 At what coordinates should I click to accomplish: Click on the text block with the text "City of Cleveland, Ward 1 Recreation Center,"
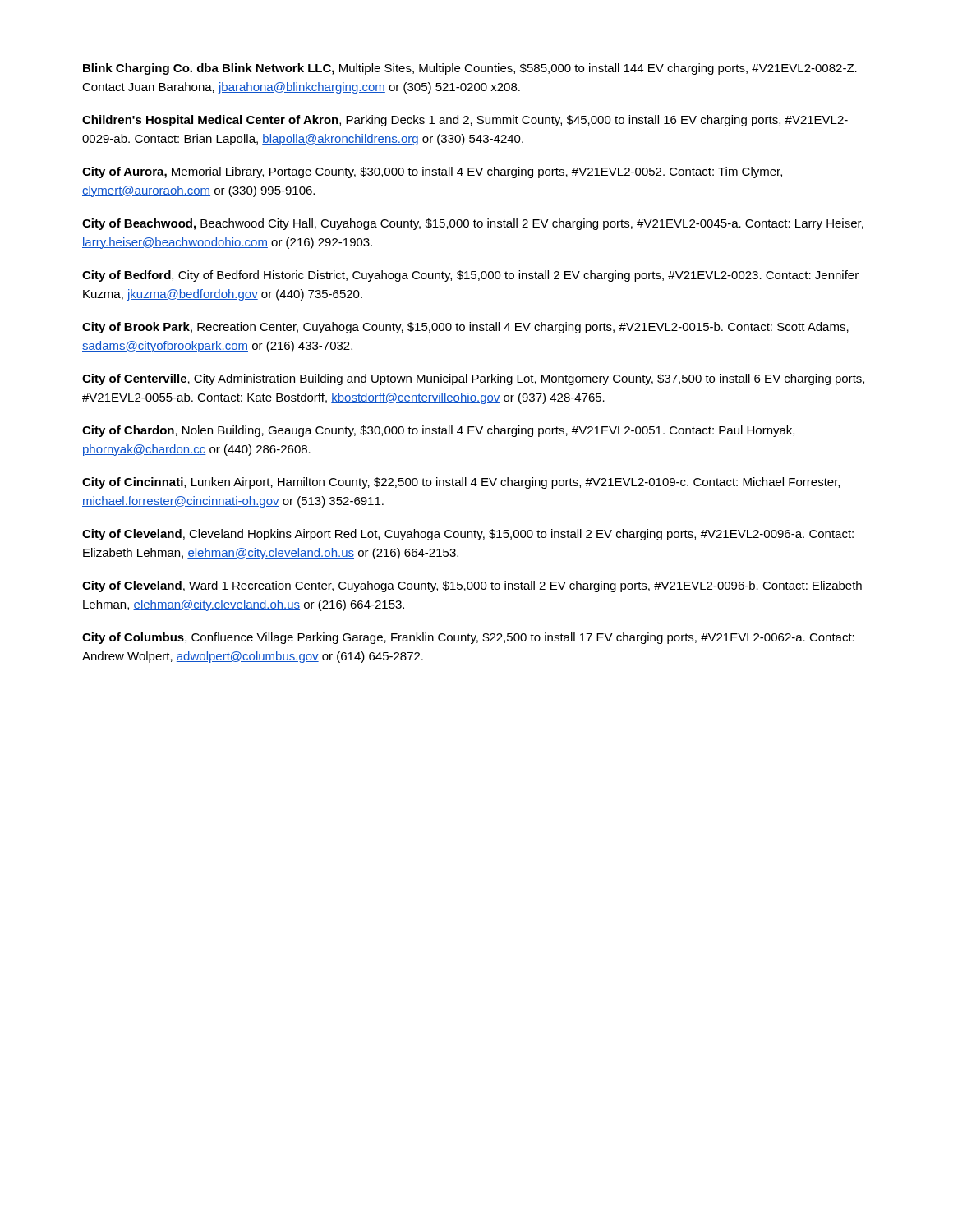pos(472,594)
